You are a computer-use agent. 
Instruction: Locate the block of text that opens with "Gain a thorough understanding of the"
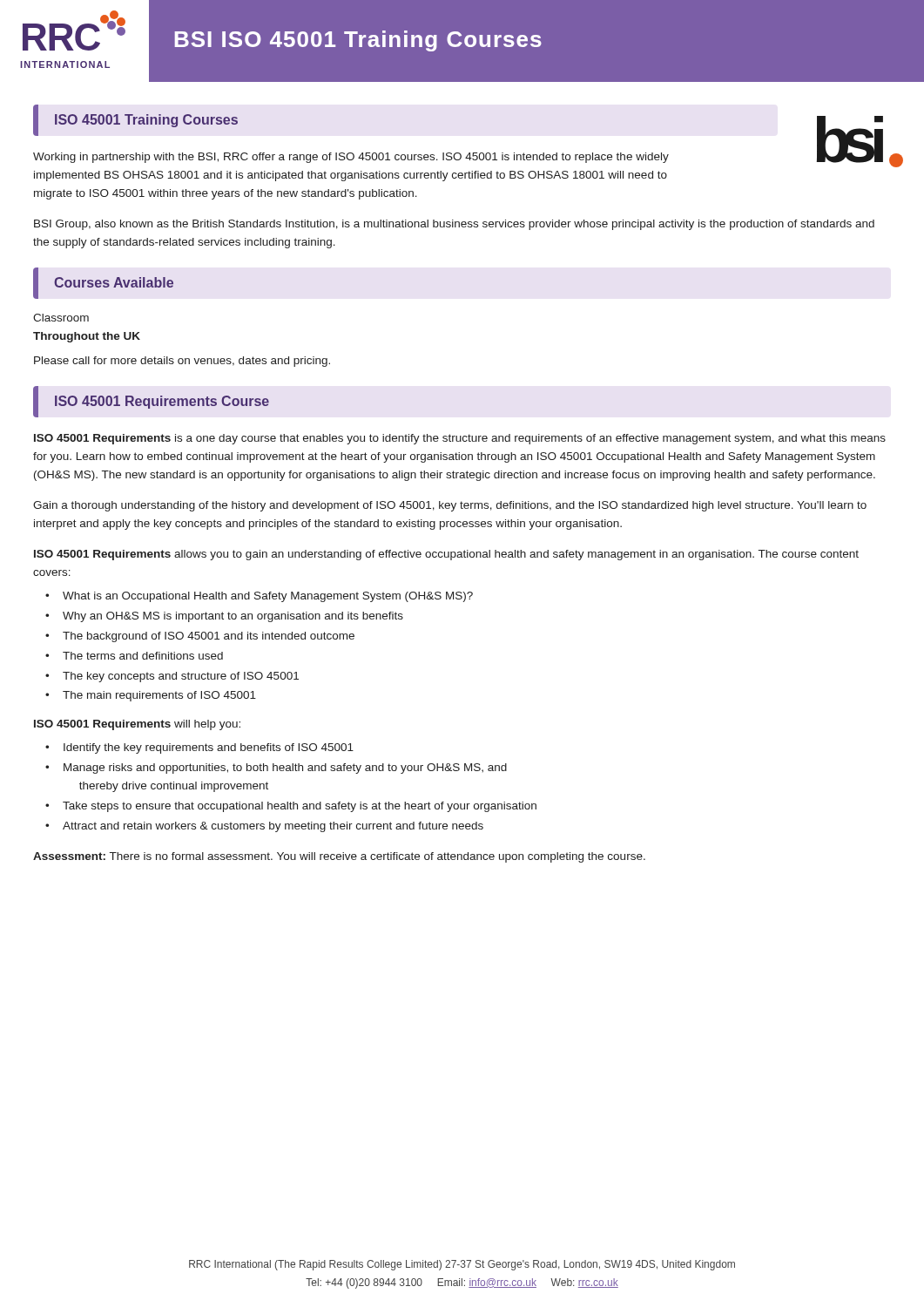tap(450, 514)
